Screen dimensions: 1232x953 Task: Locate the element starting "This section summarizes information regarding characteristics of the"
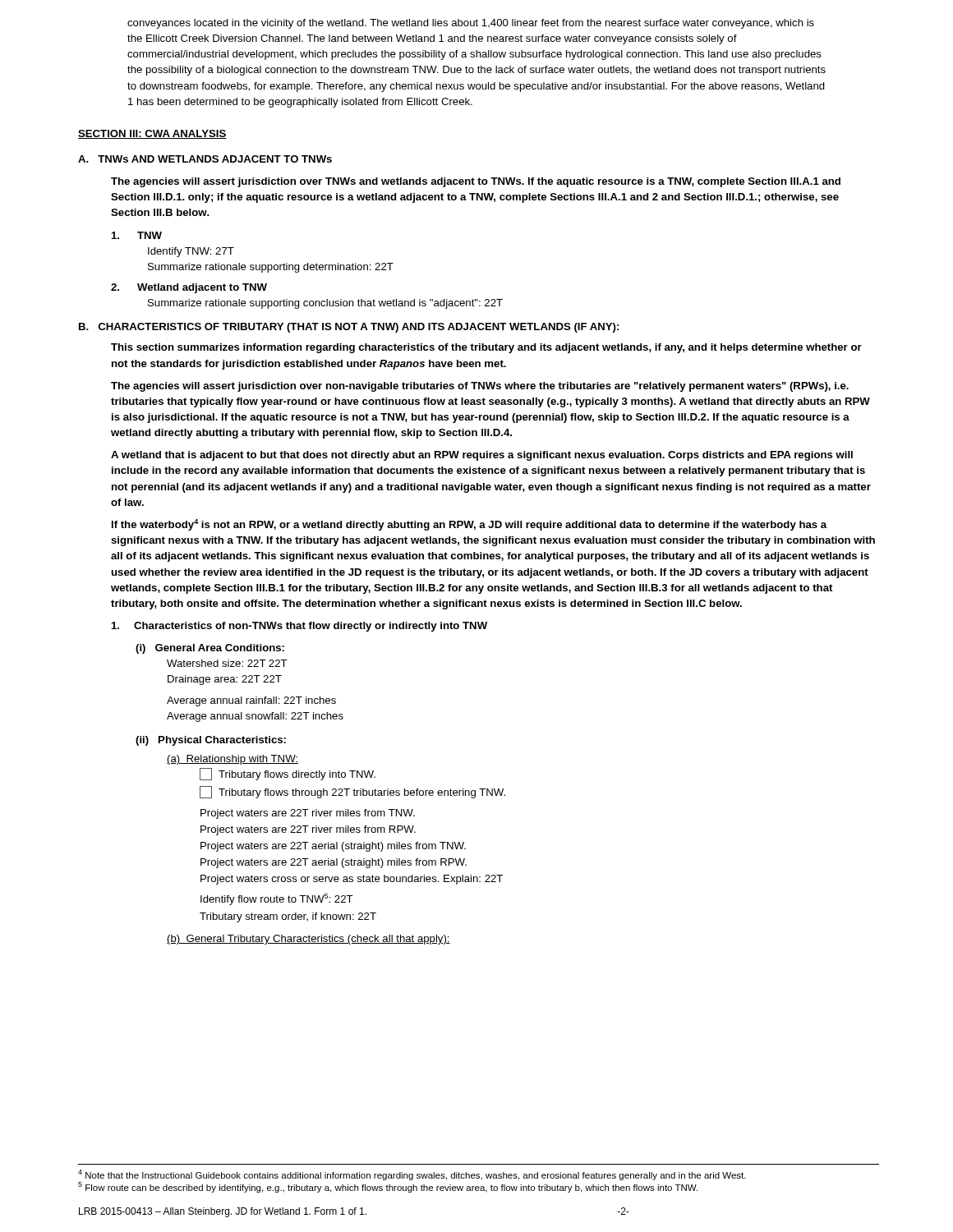click(x=486, y=355)
